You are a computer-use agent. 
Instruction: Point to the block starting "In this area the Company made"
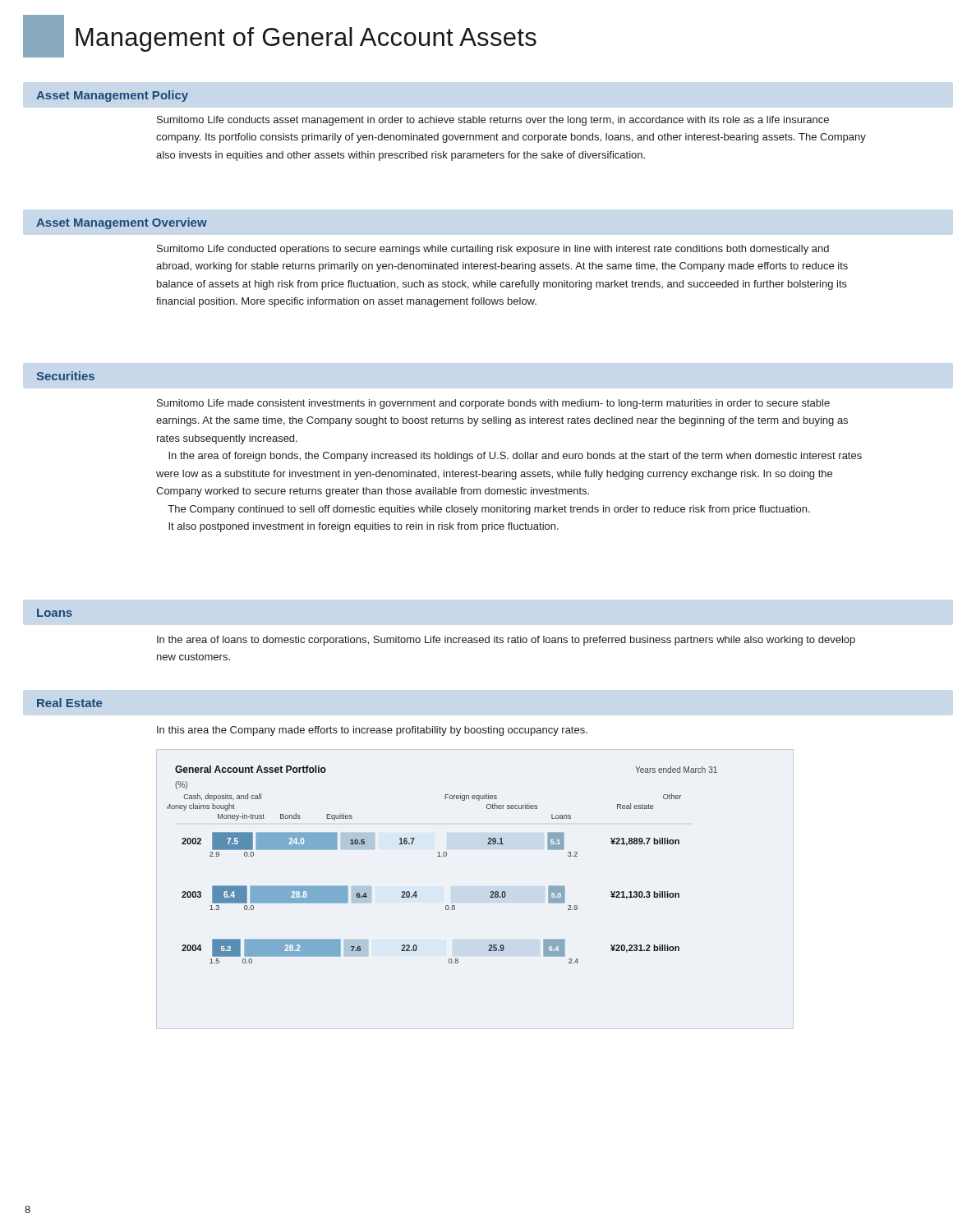[x=372, y=730]
